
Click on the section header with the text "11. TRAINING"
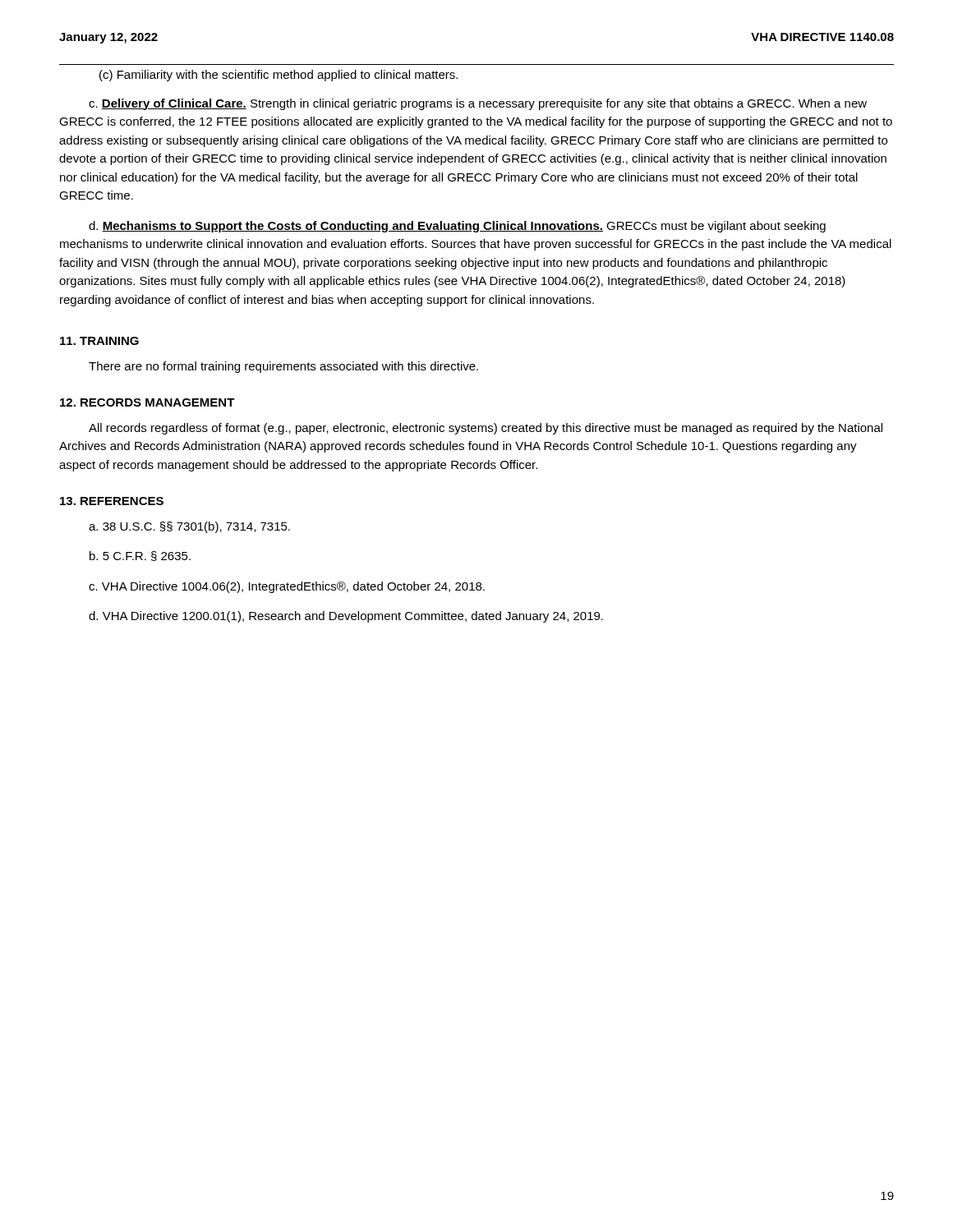99,340
